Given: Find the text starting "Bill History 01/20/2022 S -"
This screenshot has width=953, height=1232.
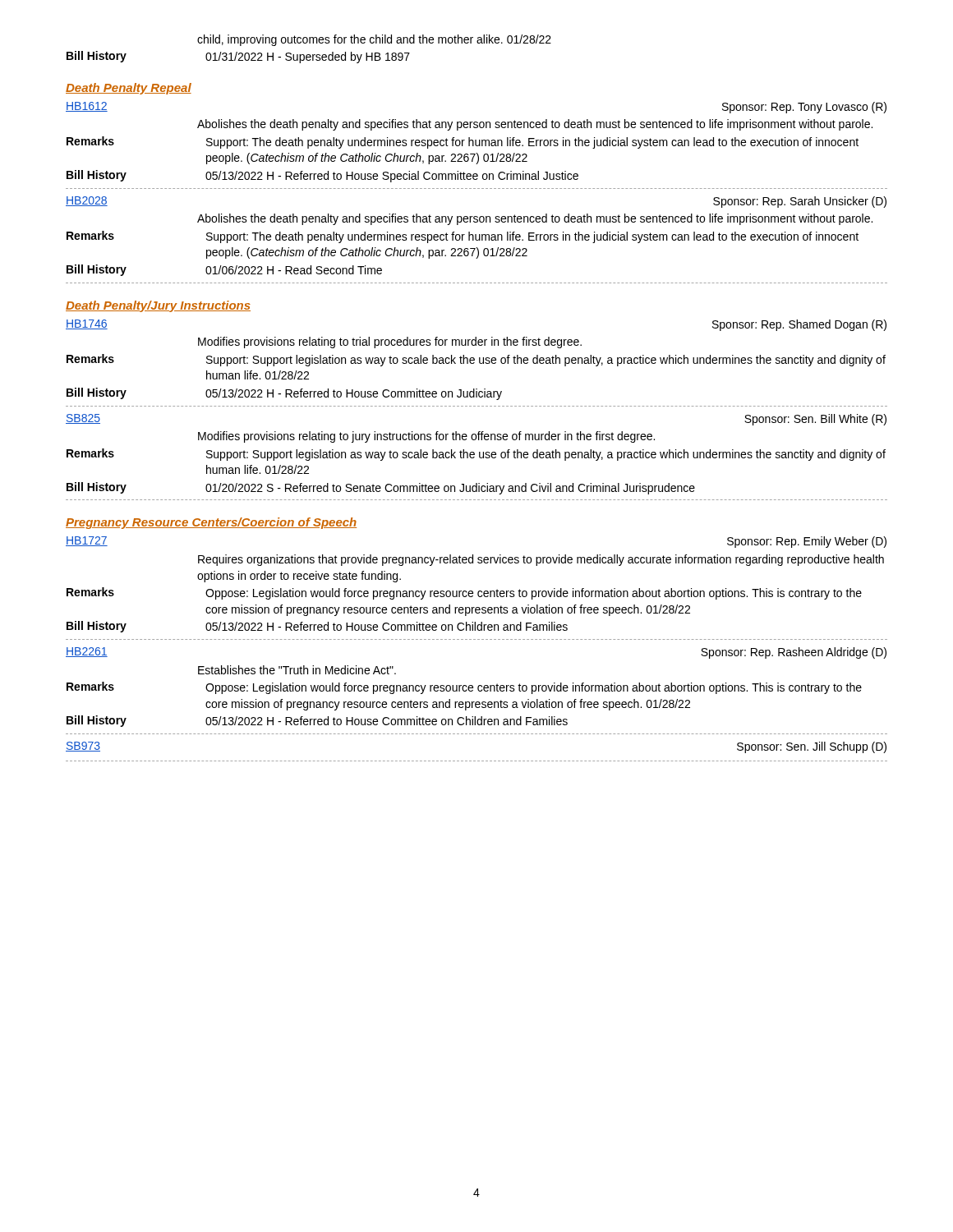Looking at the screenshot, I should coord(476,488).
